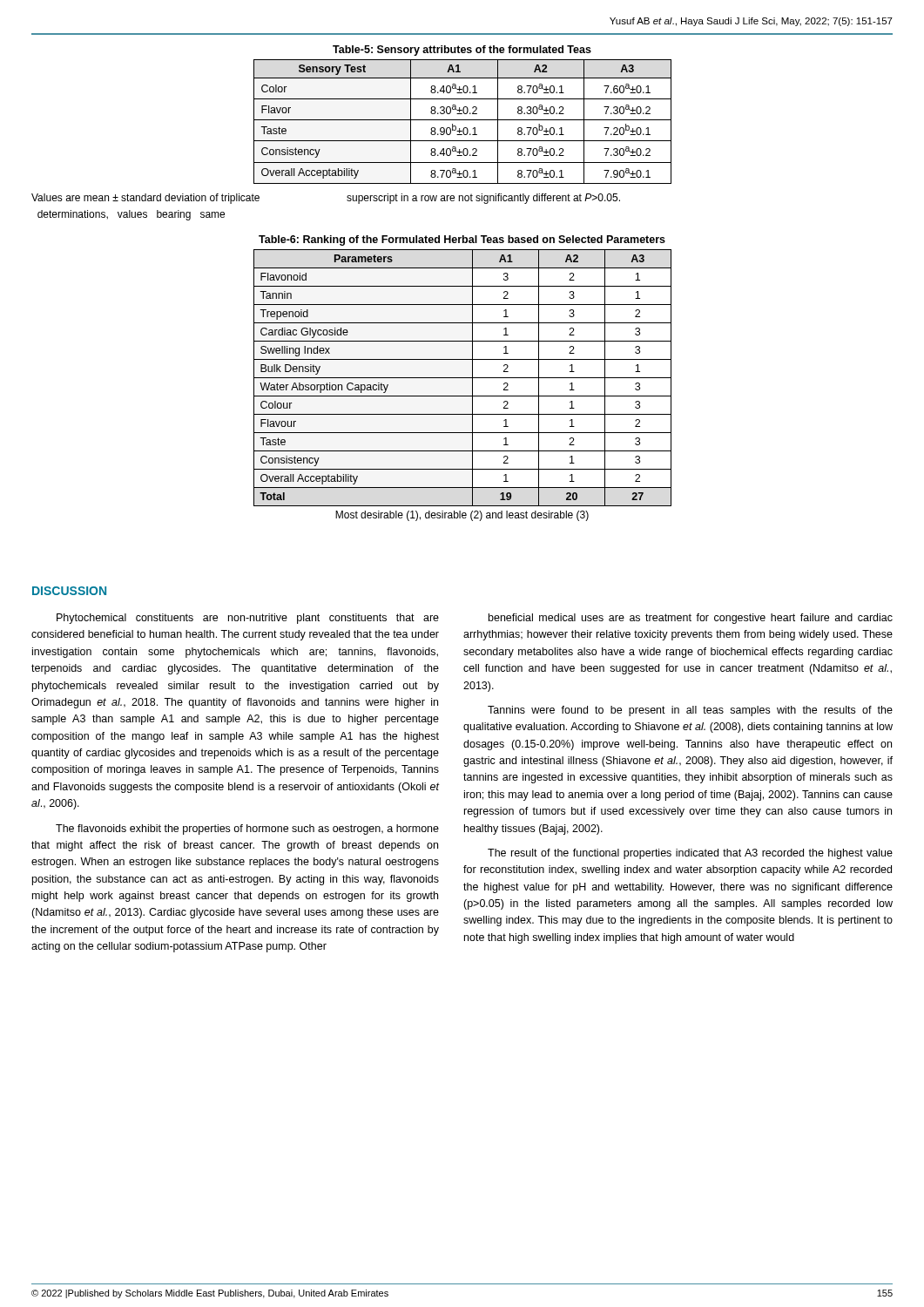Locate the table with the text "8.40 a ±0.2"

tap(462, 114)
